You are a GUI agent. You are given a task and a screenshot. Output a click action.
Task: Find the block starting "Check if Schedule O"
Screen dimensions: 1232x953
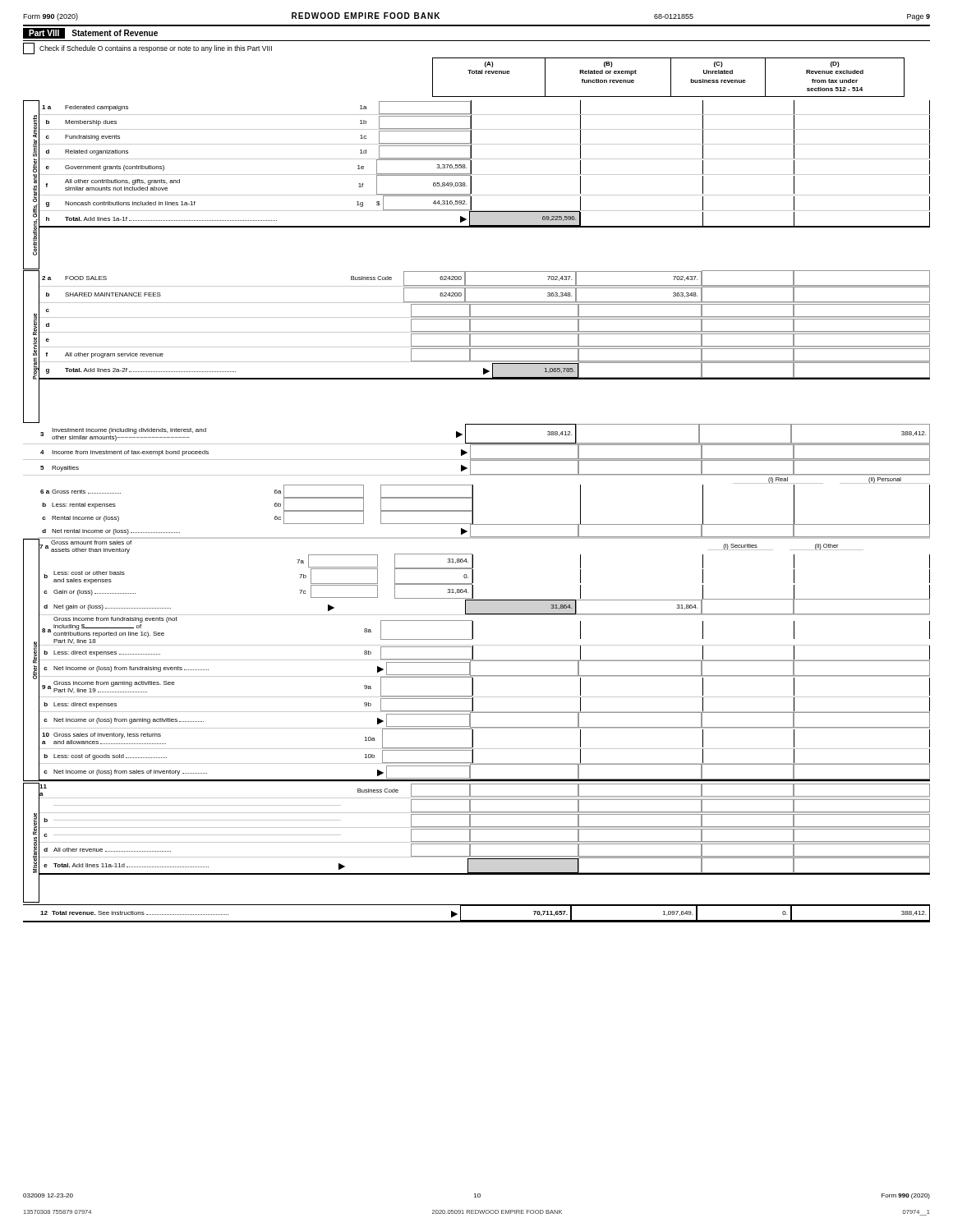click(x=148, y=48)
